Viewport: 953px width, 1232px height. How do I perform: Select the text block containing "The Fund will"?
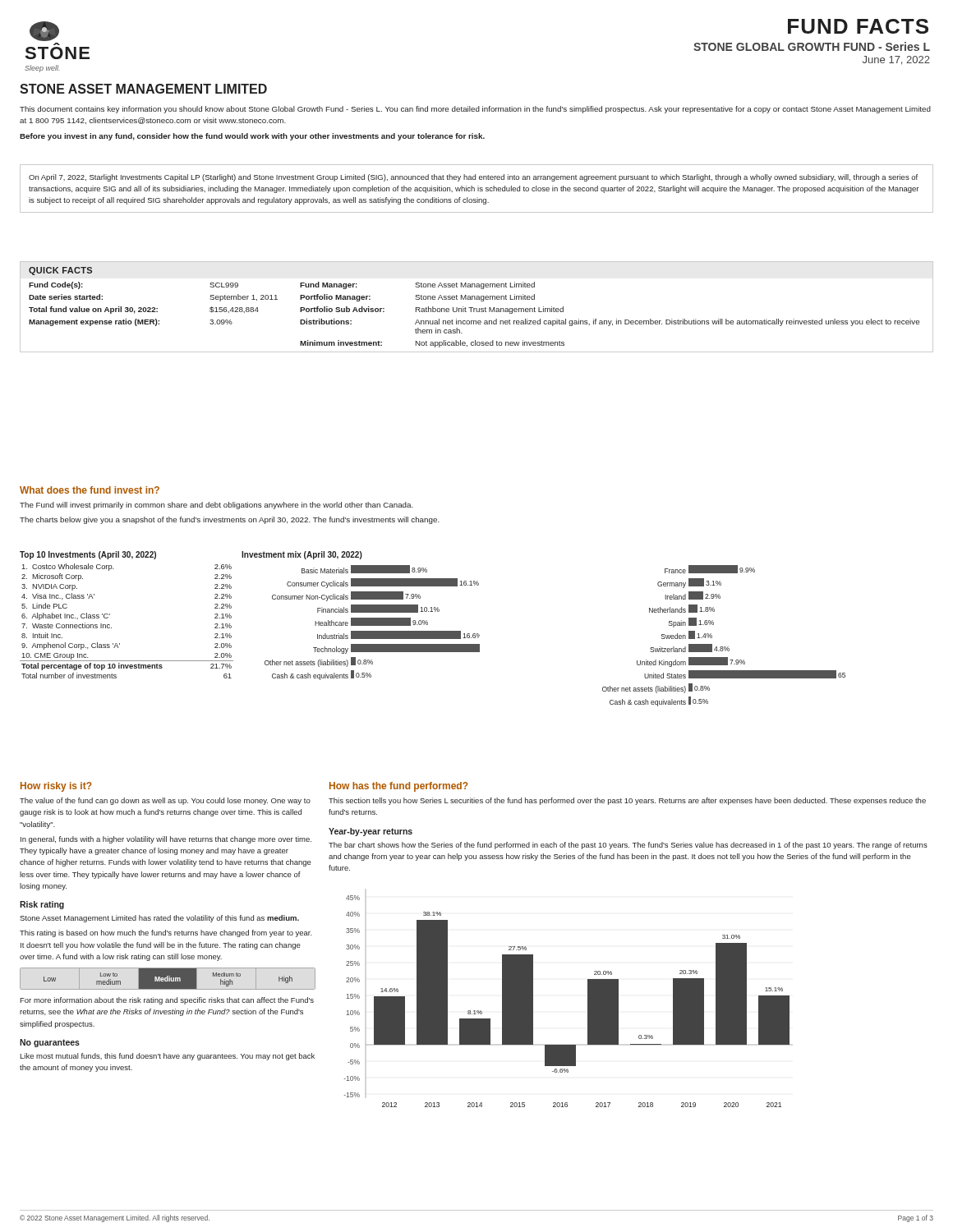coord(217,505)
